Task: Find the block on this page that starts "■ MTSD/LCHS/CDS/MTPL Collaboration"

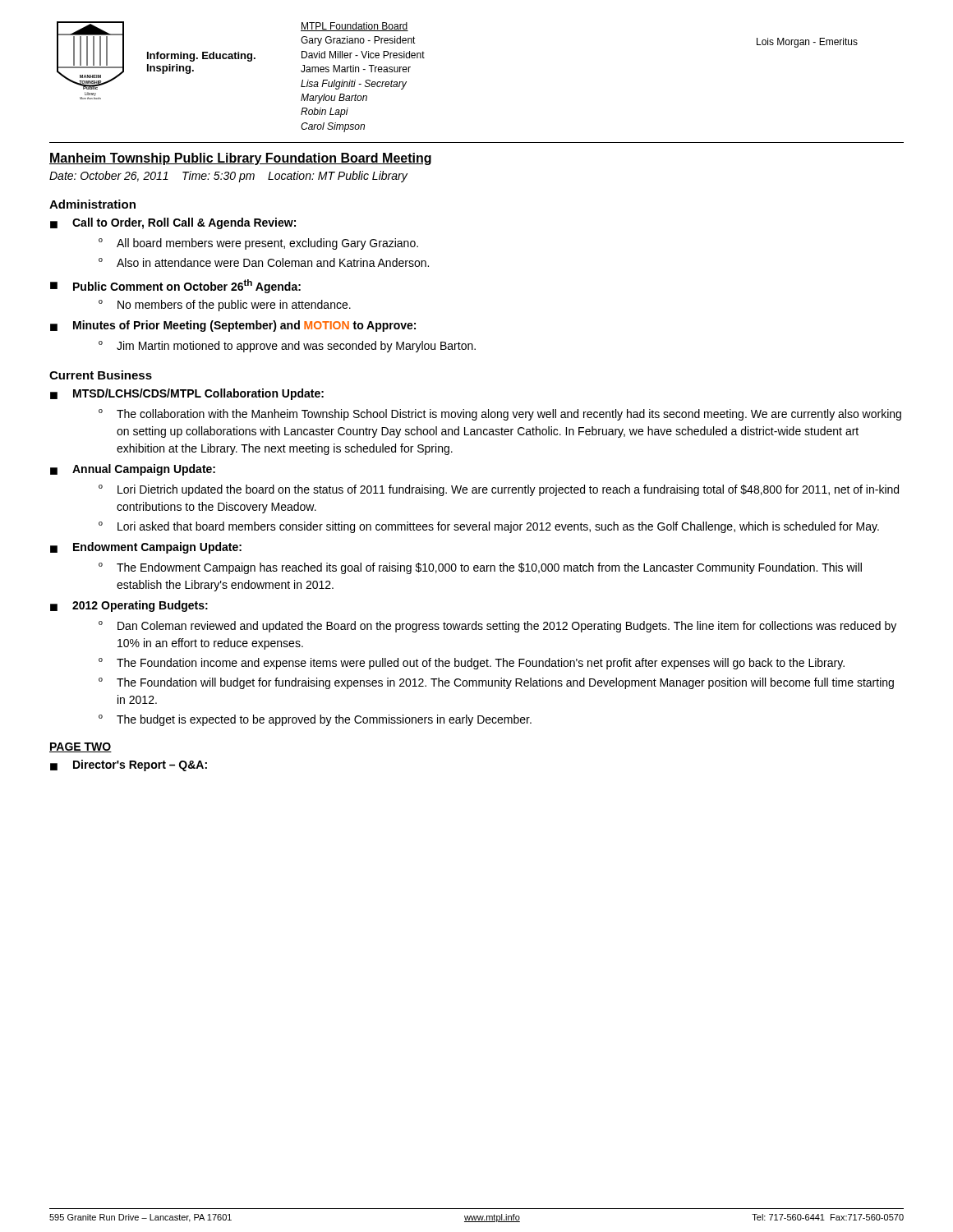Action: 476,422
